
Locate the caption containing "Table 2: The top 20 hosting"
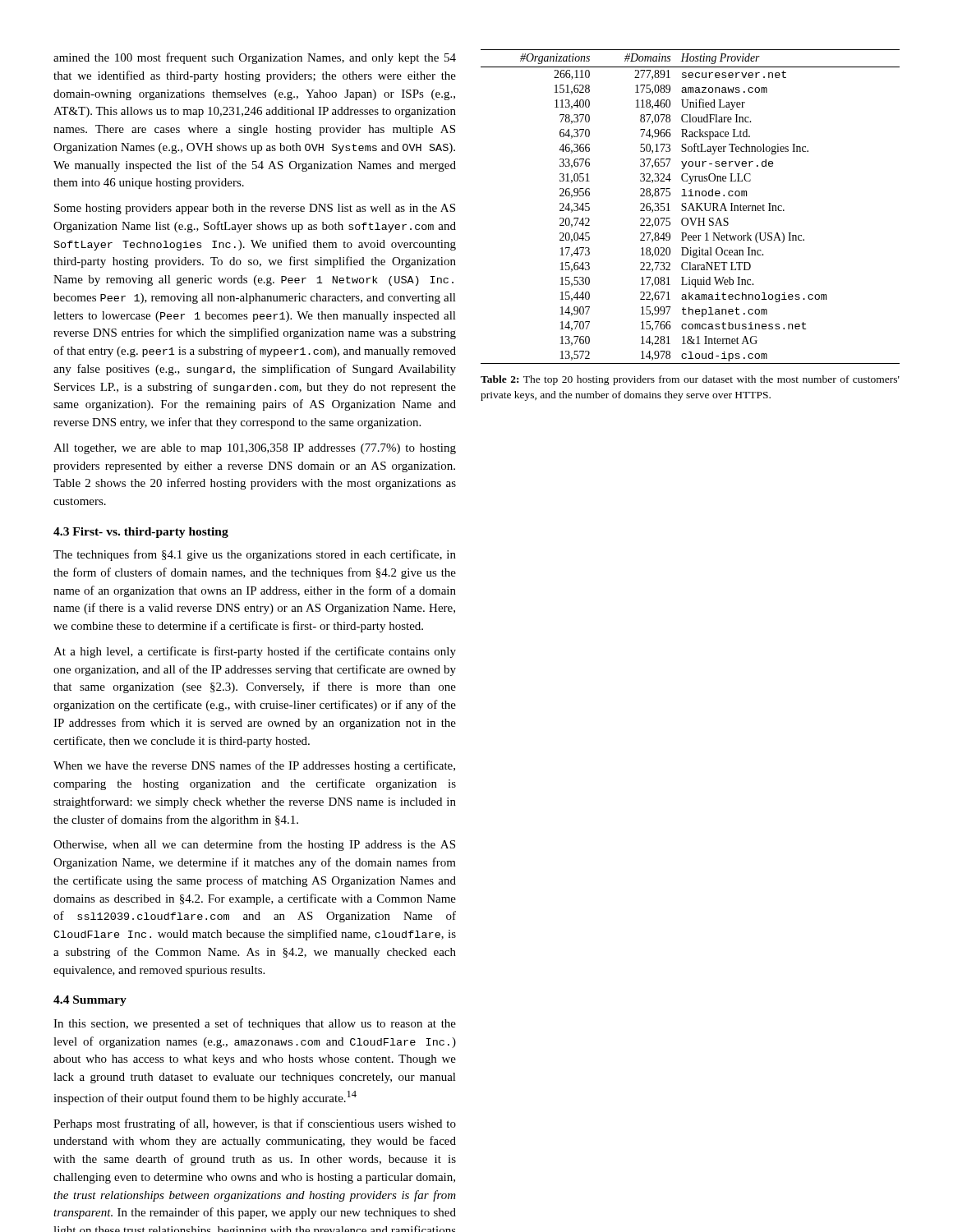pyautogui.click(x=690, y=388)
